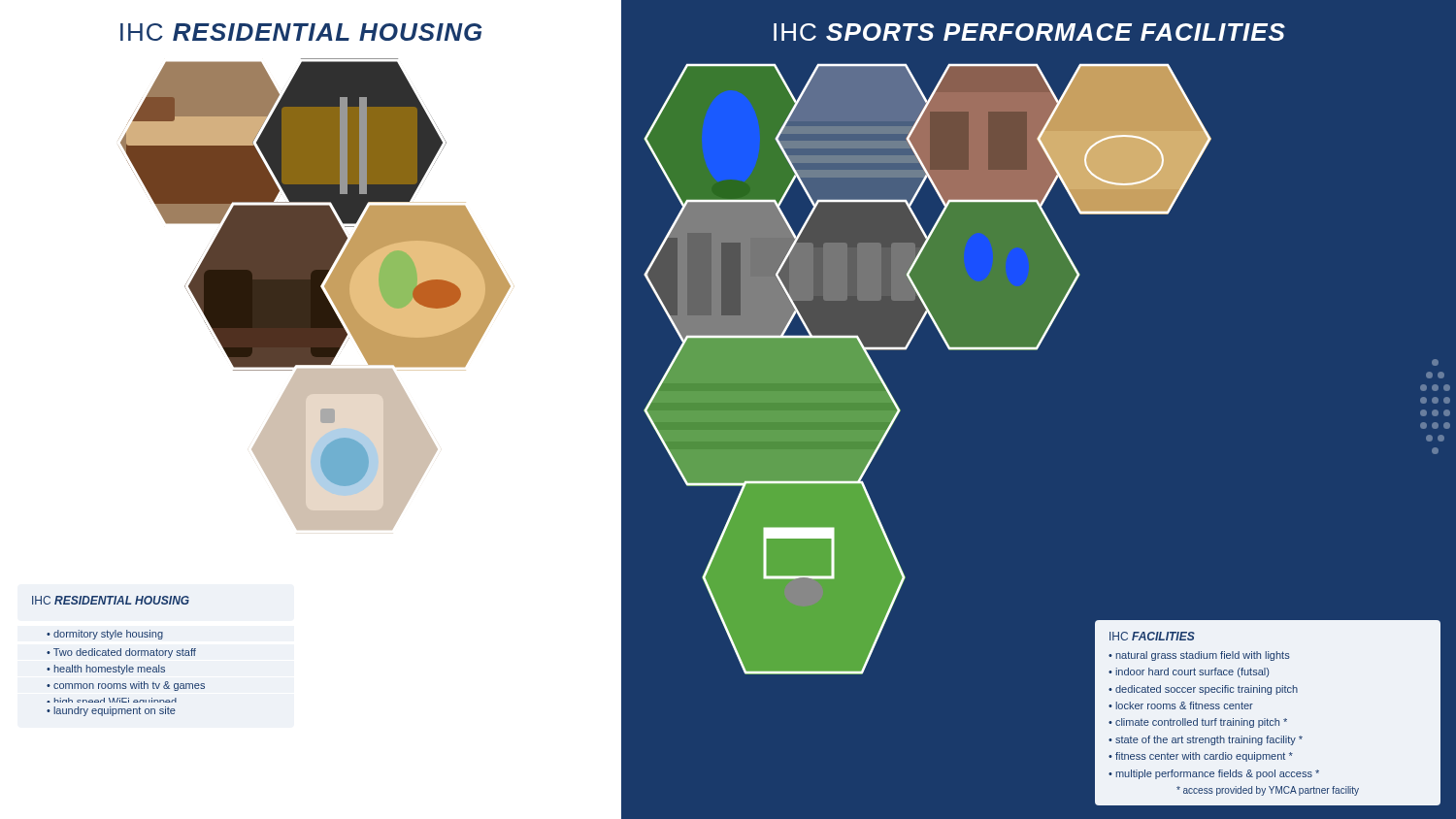Navigate to the region starting "• natural grass stadium field with lights"
Viewport: 1456px width, 819px height.
(1199, 655)
